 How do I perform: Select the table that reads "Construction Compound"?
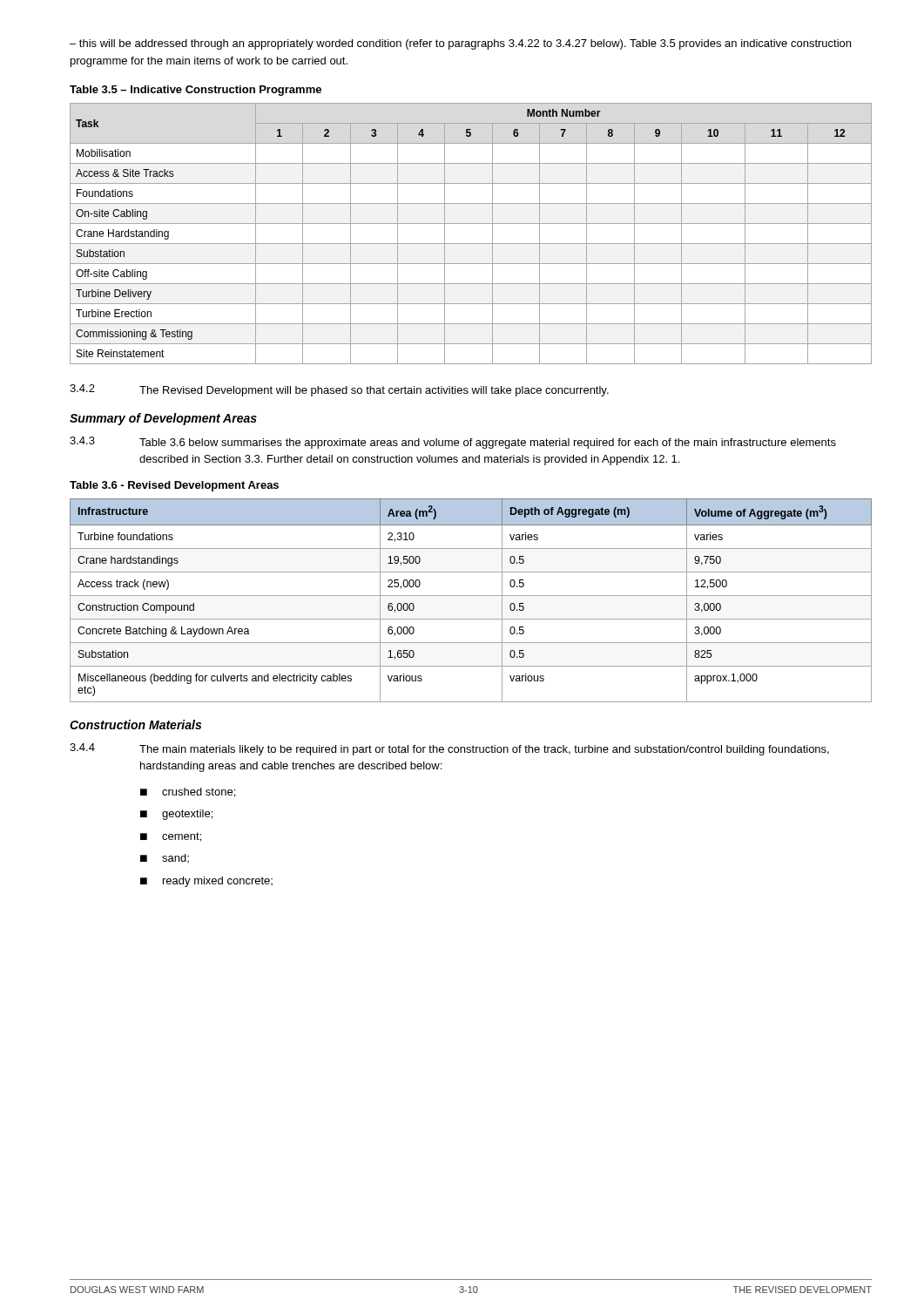point(471,600)
